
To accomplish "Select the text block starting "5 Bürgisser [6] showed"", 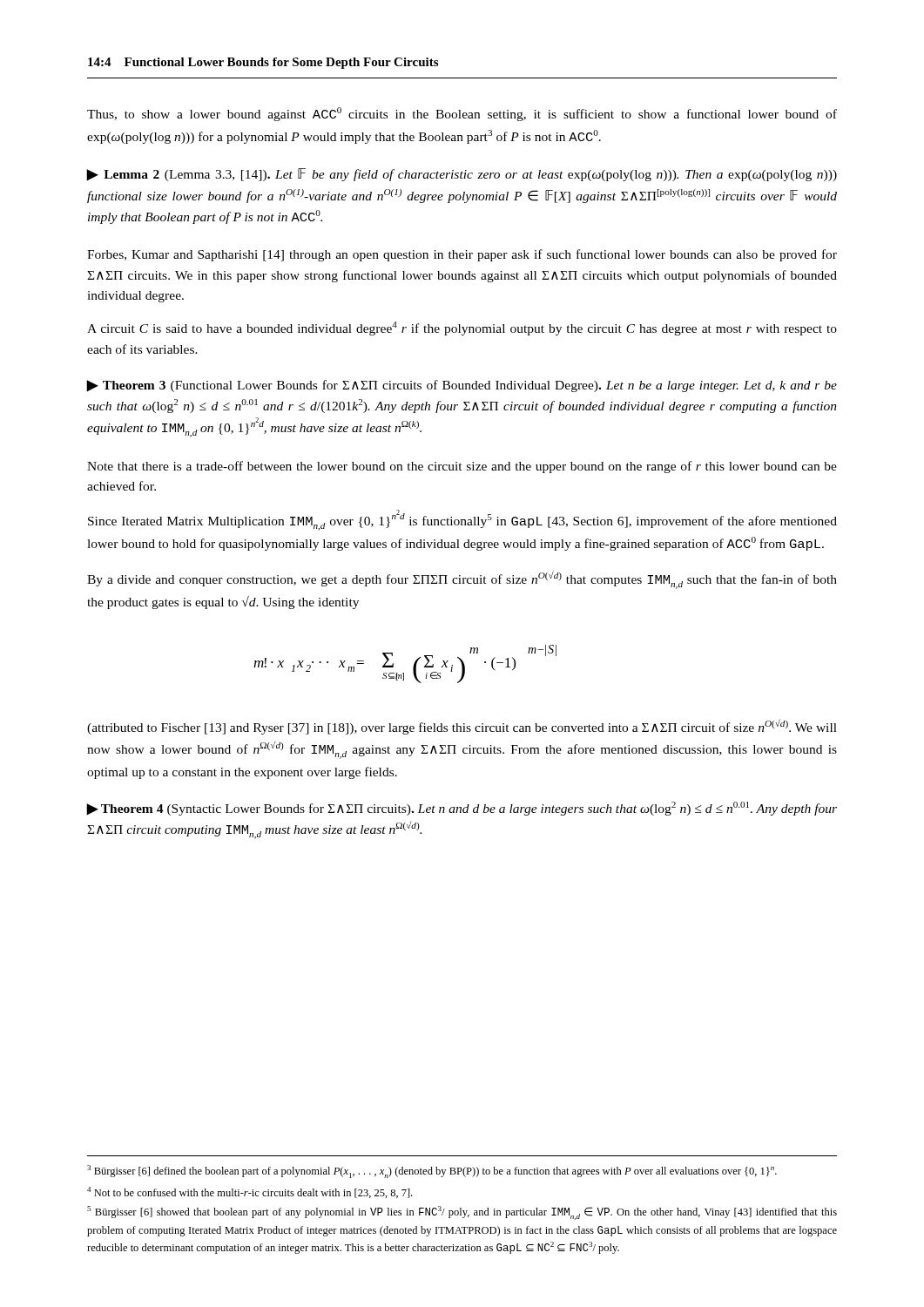I will click(x=462, y=1230).
